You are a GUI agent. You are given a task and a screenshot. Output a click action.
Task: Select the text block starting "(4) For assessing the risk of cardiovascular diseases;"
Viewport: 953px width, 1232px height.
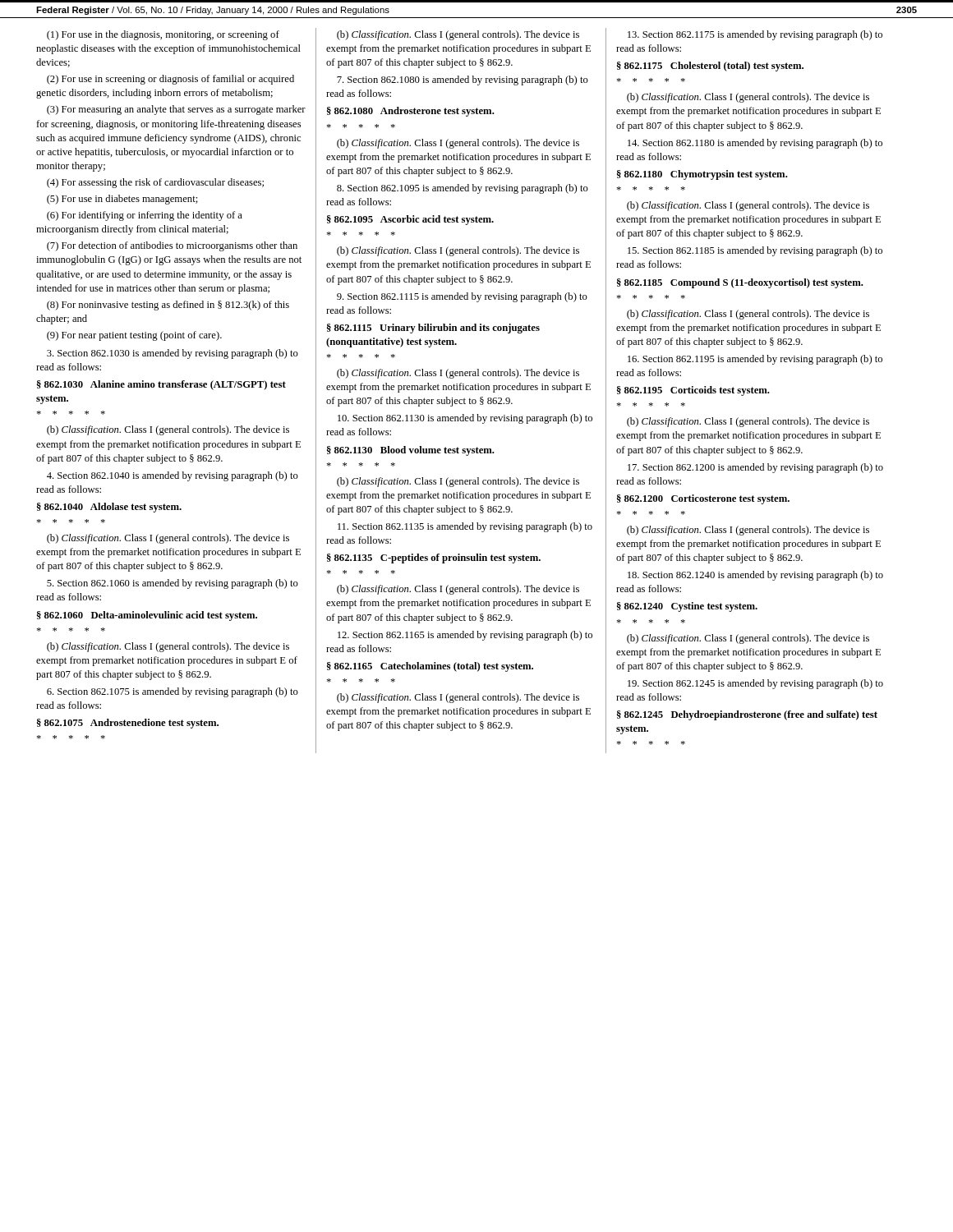150,182
